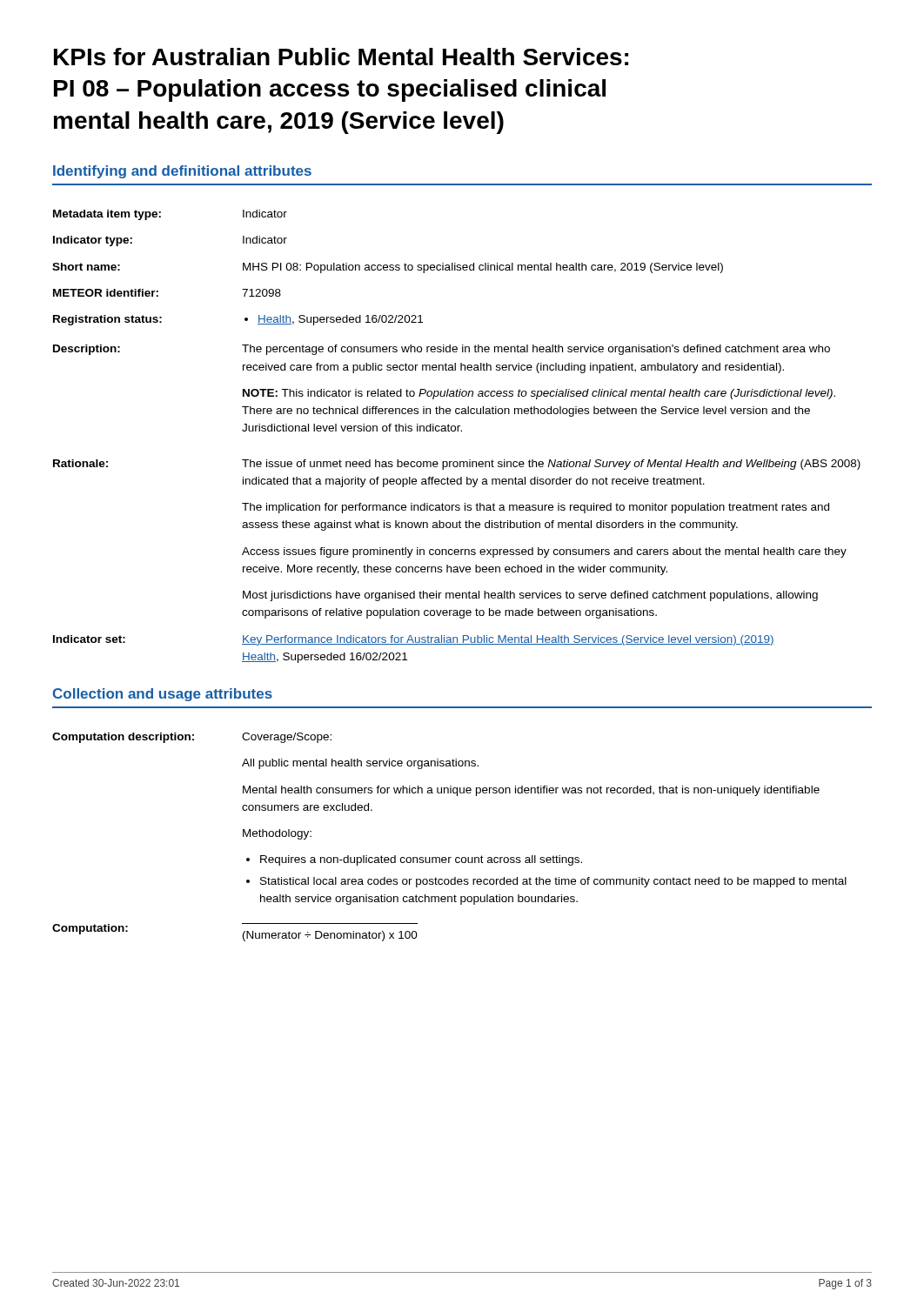
Task: Select the text starting "KPIs for Australian Public Mental Health Services: PI"
Action: [x=341, y=89]
